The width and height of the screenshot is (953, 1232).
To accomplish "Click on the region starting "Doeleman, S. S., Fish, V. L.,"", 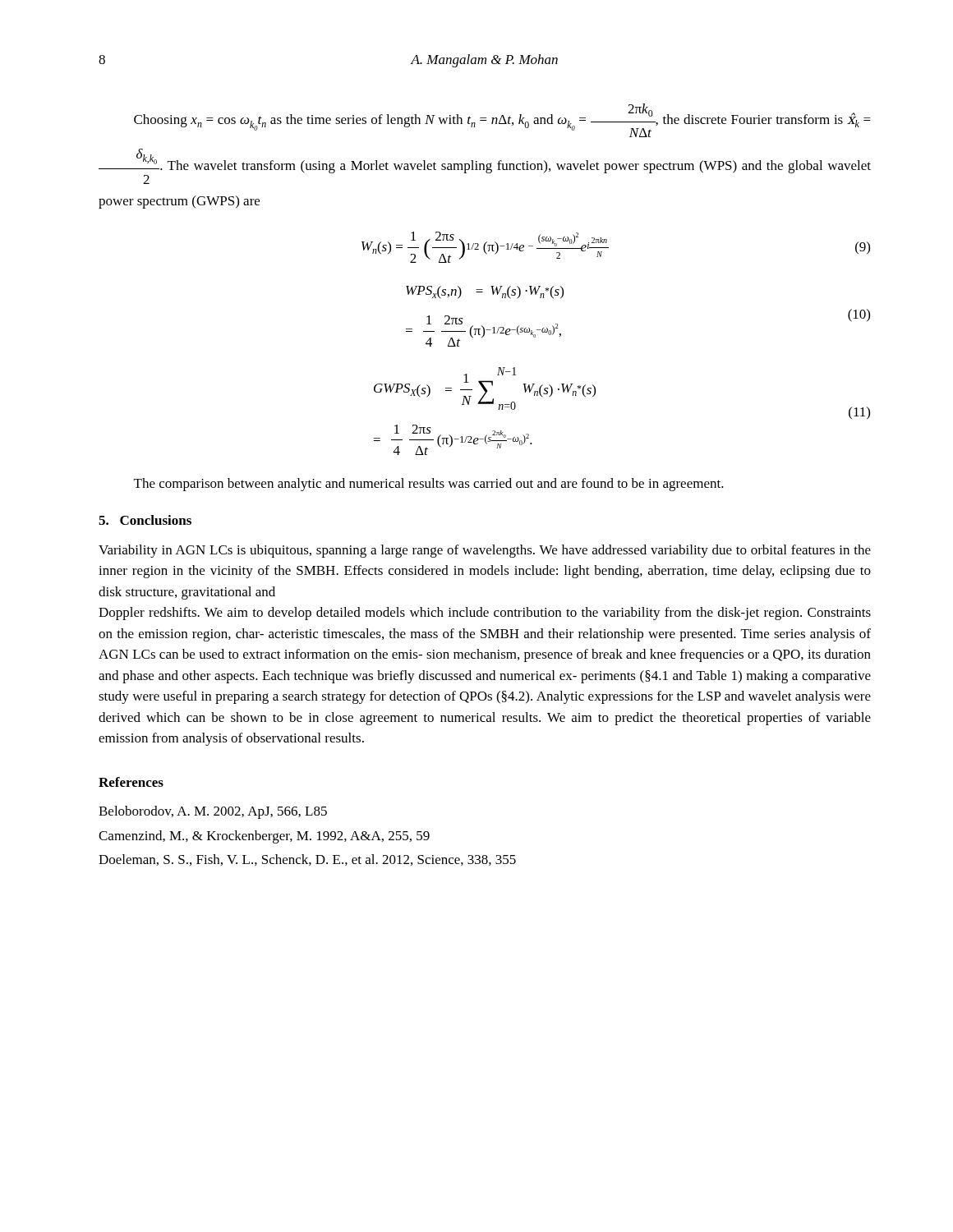I will [307, 860].
